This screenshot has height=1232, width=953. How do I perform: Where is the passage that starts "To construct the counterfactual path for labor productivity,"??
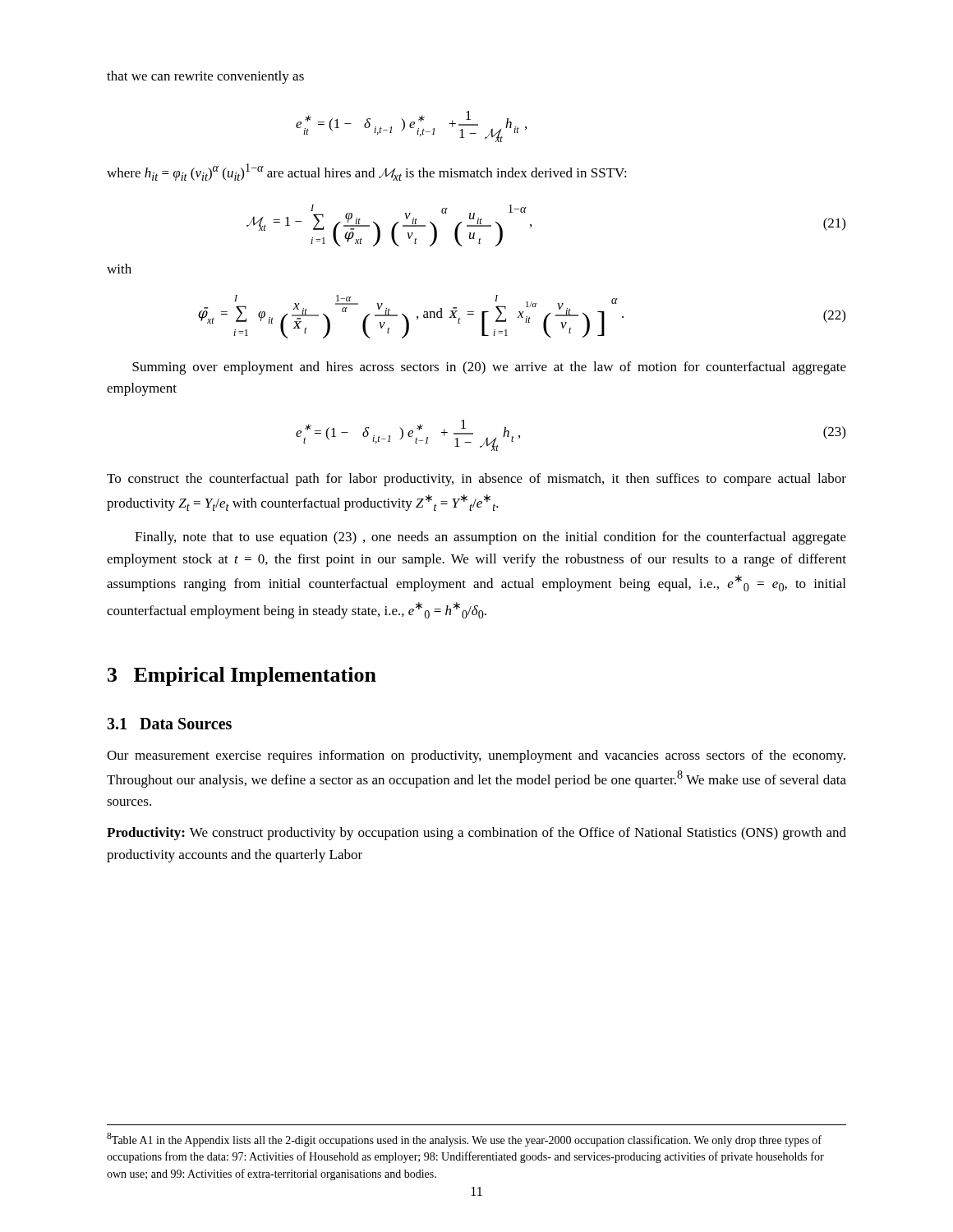coord(476,492)
